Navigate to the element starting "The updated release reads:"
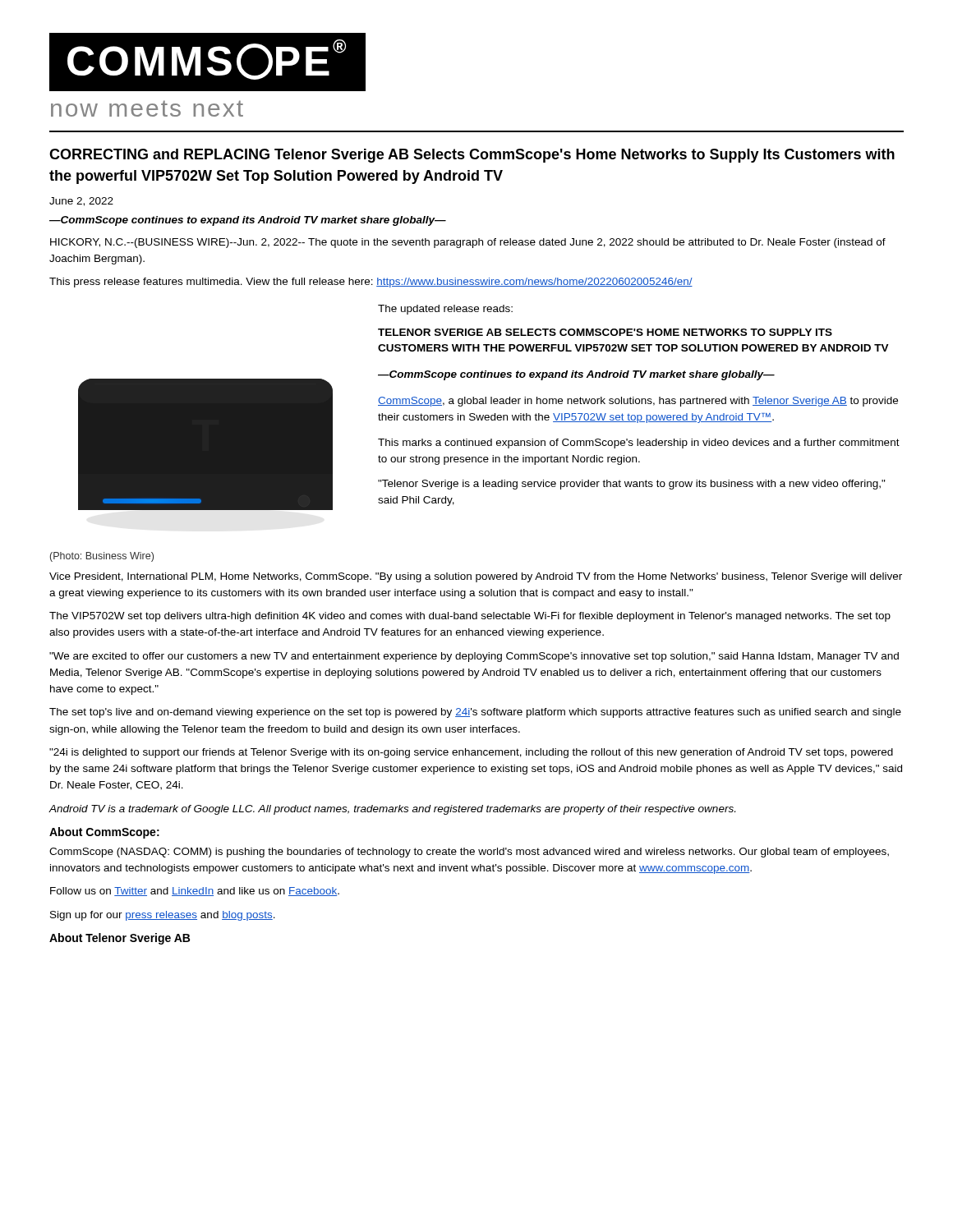This screenshot has height=1232, width=953. 446,308
